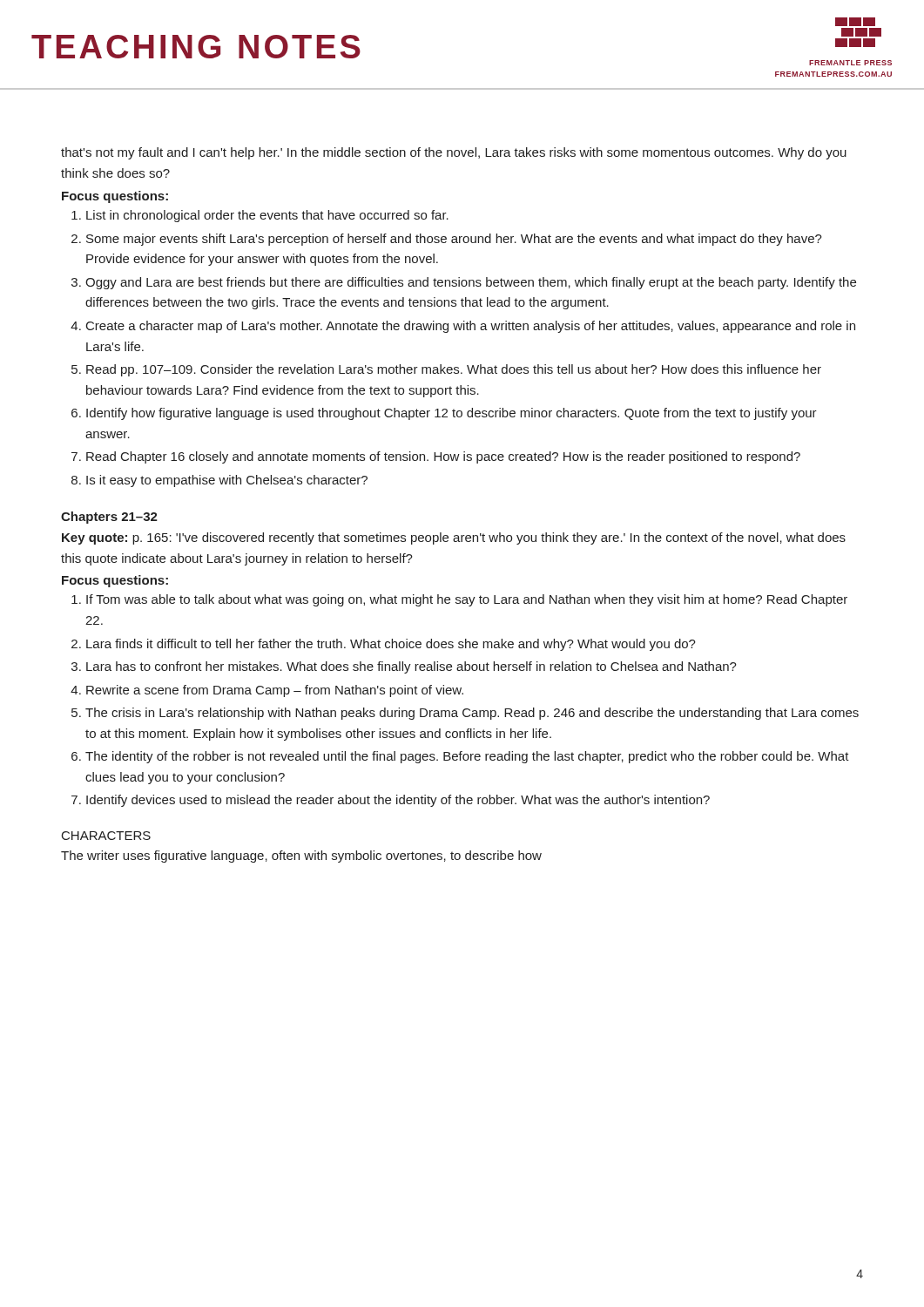Image resolution: width=924 pixels, height=1307 pixels.
Task: Point to "Chapters 21–32"
Action: pyautogui.click(x=109, y=517)
